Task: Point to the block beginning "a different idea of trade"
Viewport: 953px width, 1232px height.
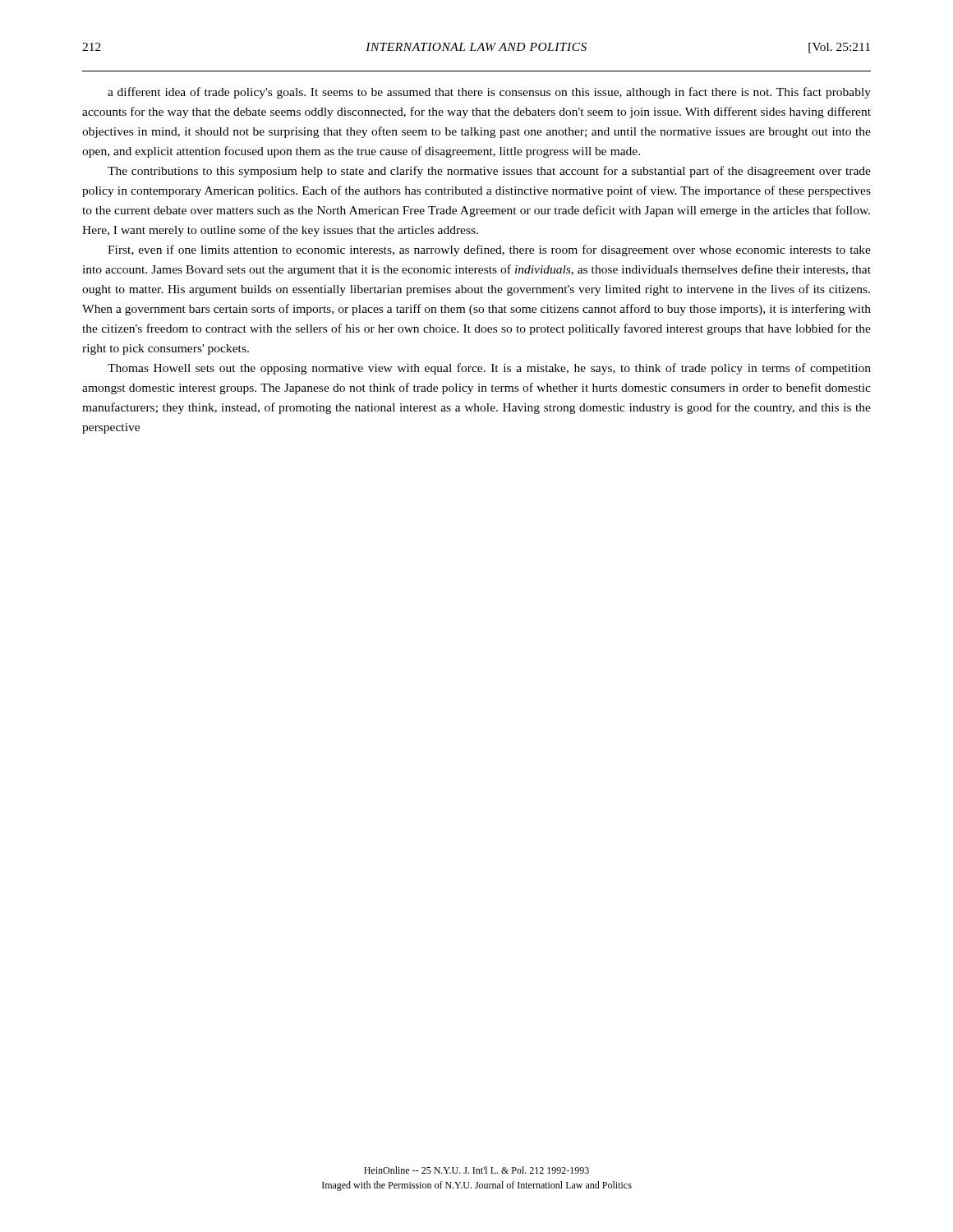Action: 476,122
